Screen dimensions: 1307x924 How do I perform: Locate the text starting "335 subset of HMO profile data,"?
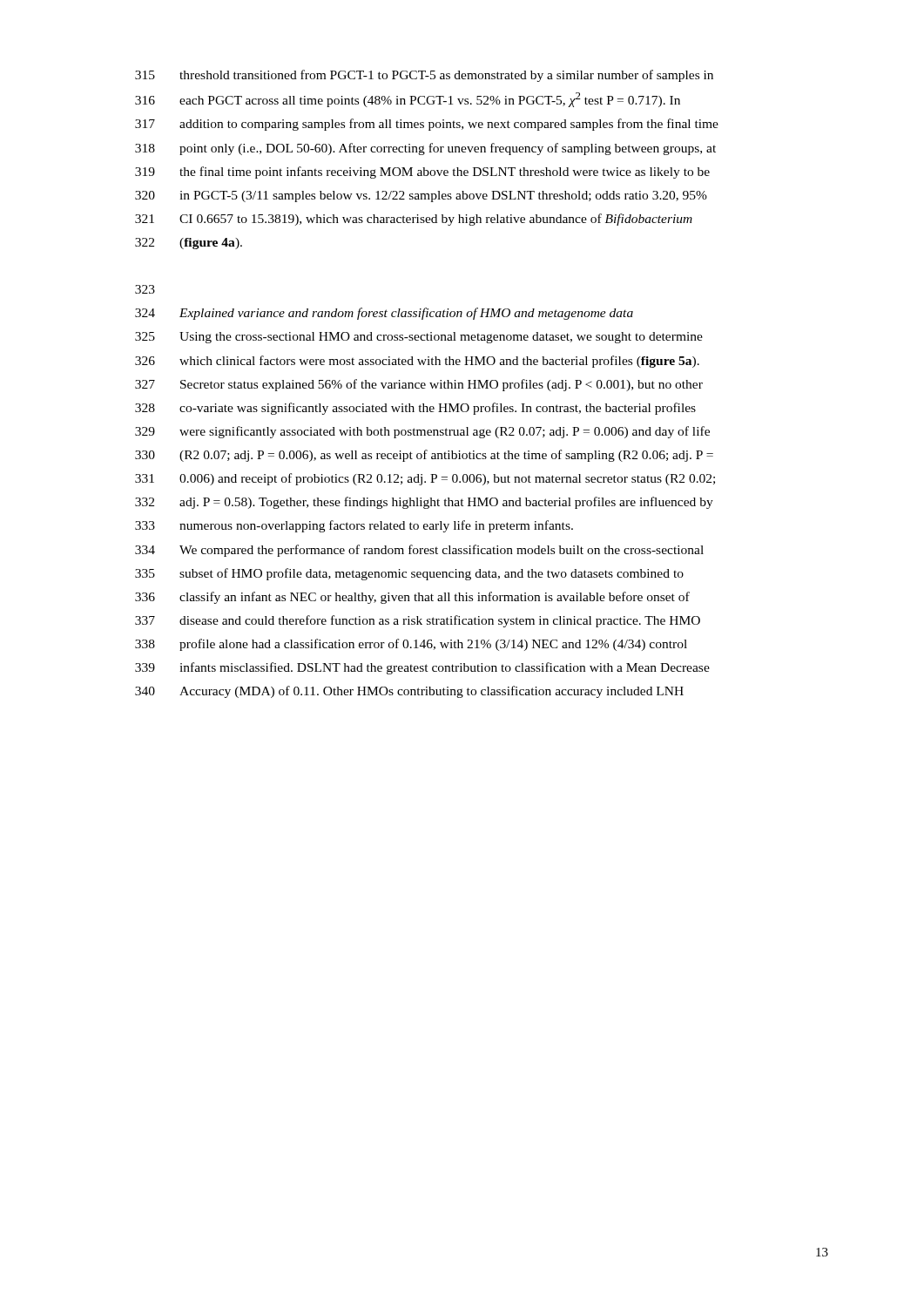coord(475,573)
